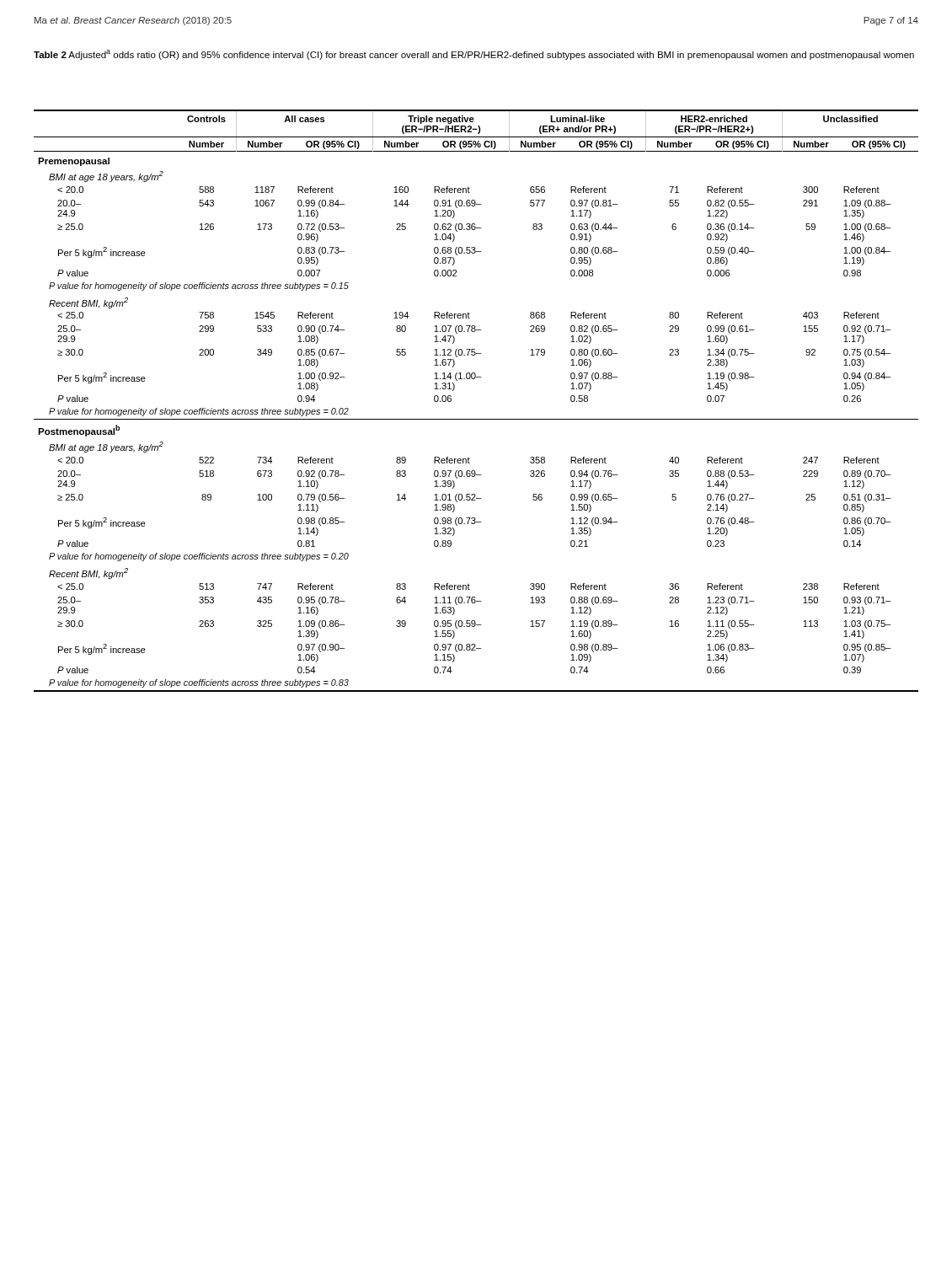This screenshot has width=952, height=1264.
Task: Locate the caption
Action: click(x=474, y=53)
